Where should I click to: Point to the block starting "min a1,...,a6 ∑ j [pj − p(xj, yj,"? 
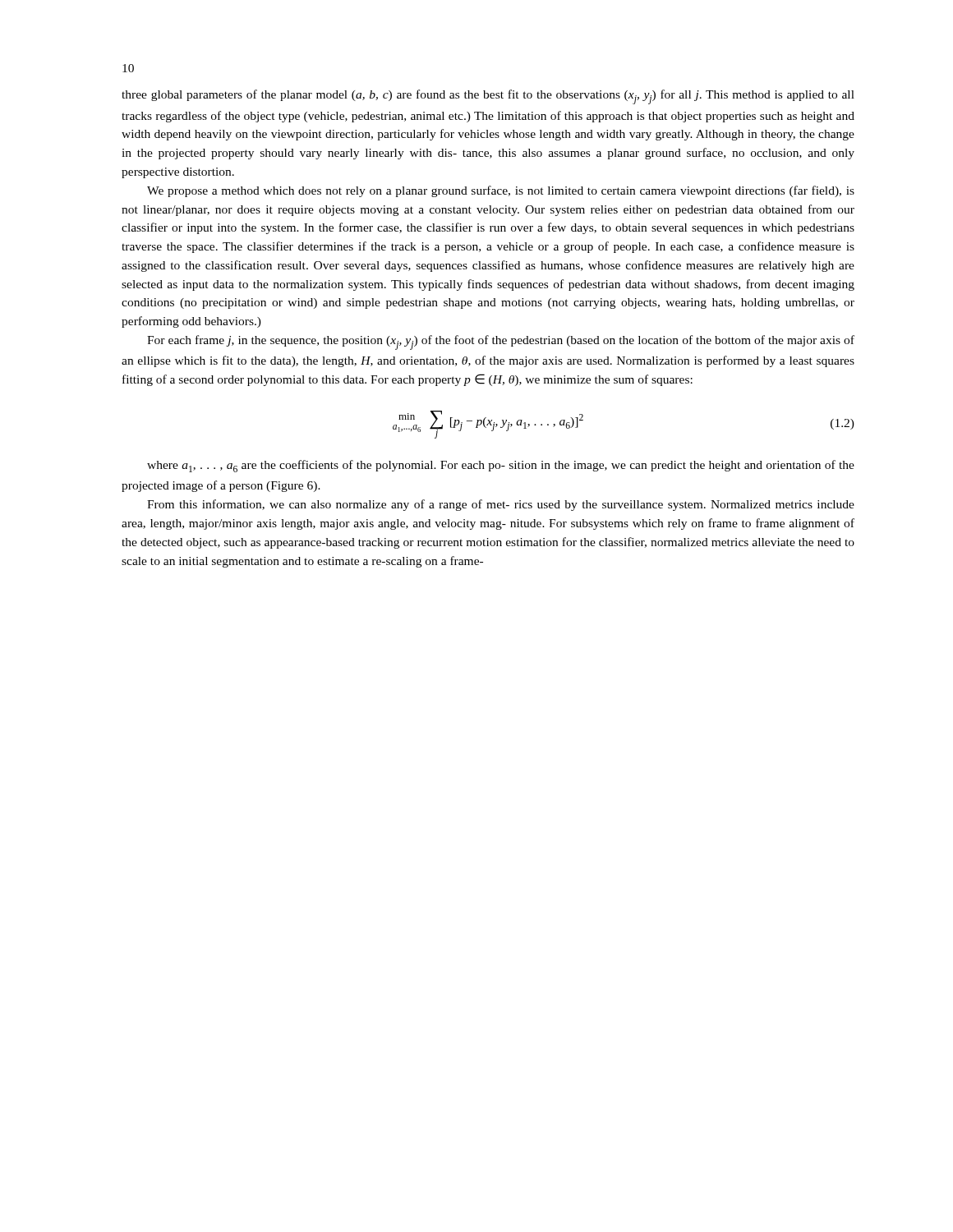[488, 424]
